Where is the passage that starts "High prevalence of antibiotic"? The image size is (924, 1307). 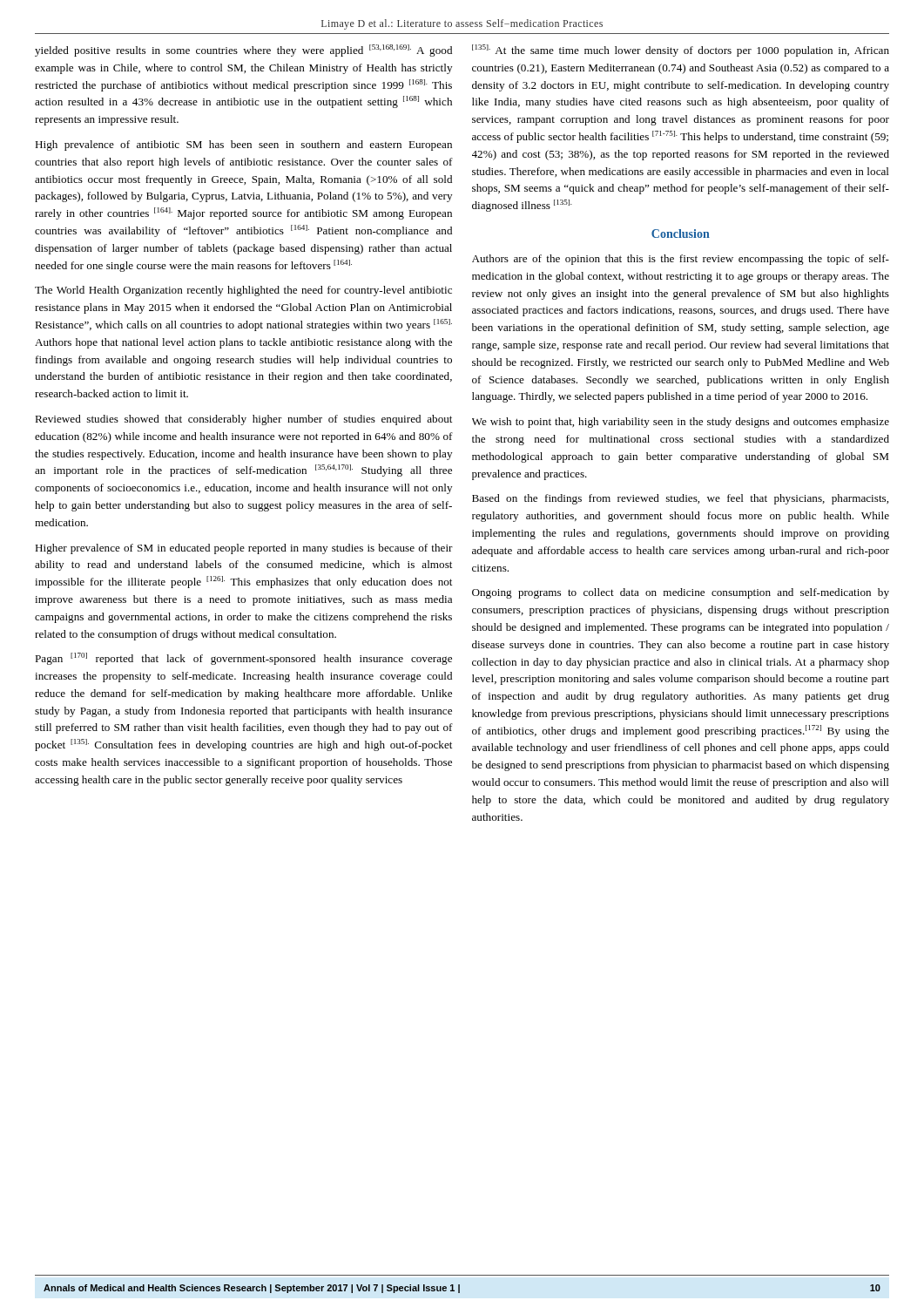244,205
